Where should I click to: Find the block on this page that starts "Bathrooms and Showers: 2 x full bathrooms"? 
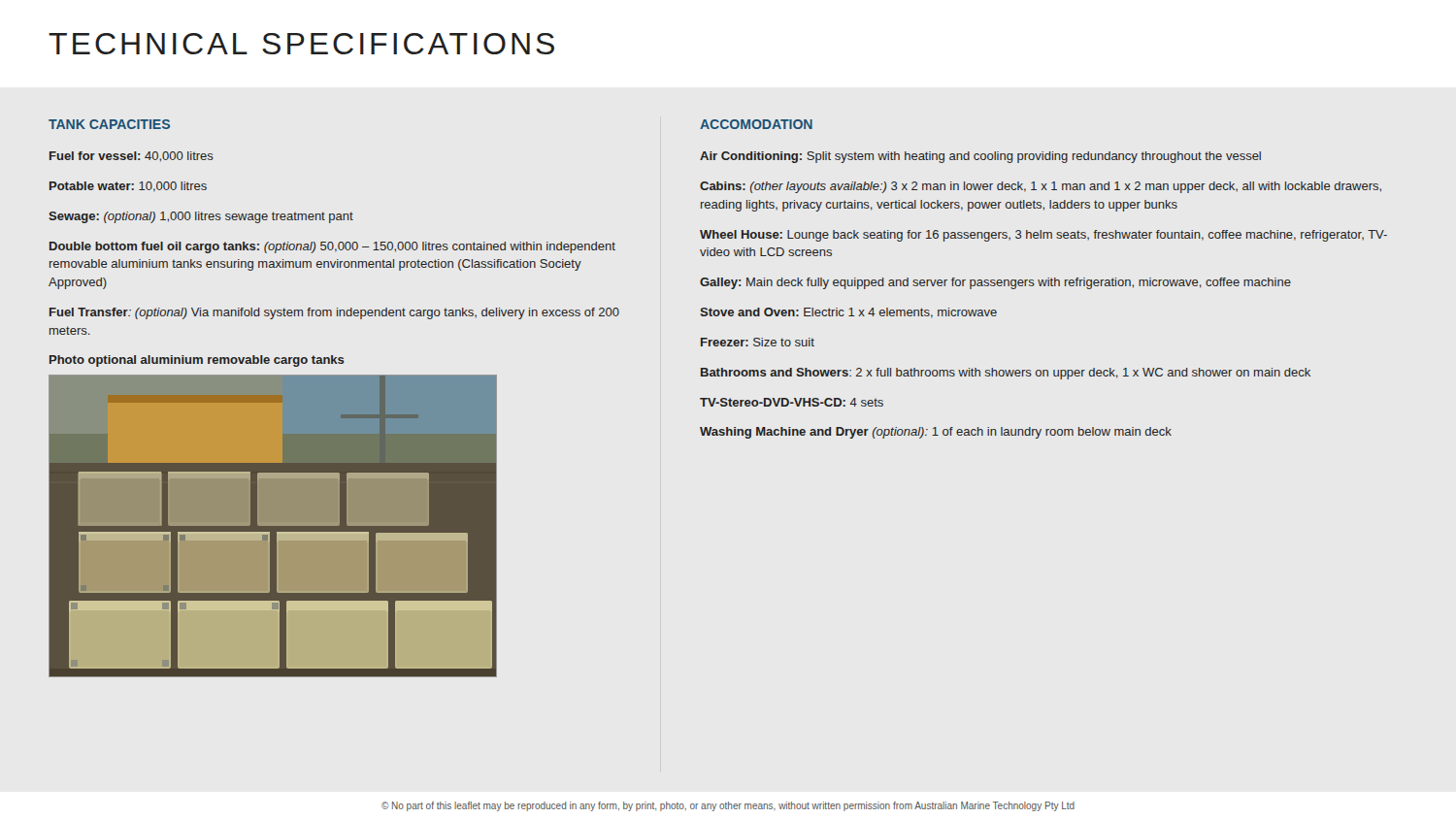click(x=1005, y=372)
